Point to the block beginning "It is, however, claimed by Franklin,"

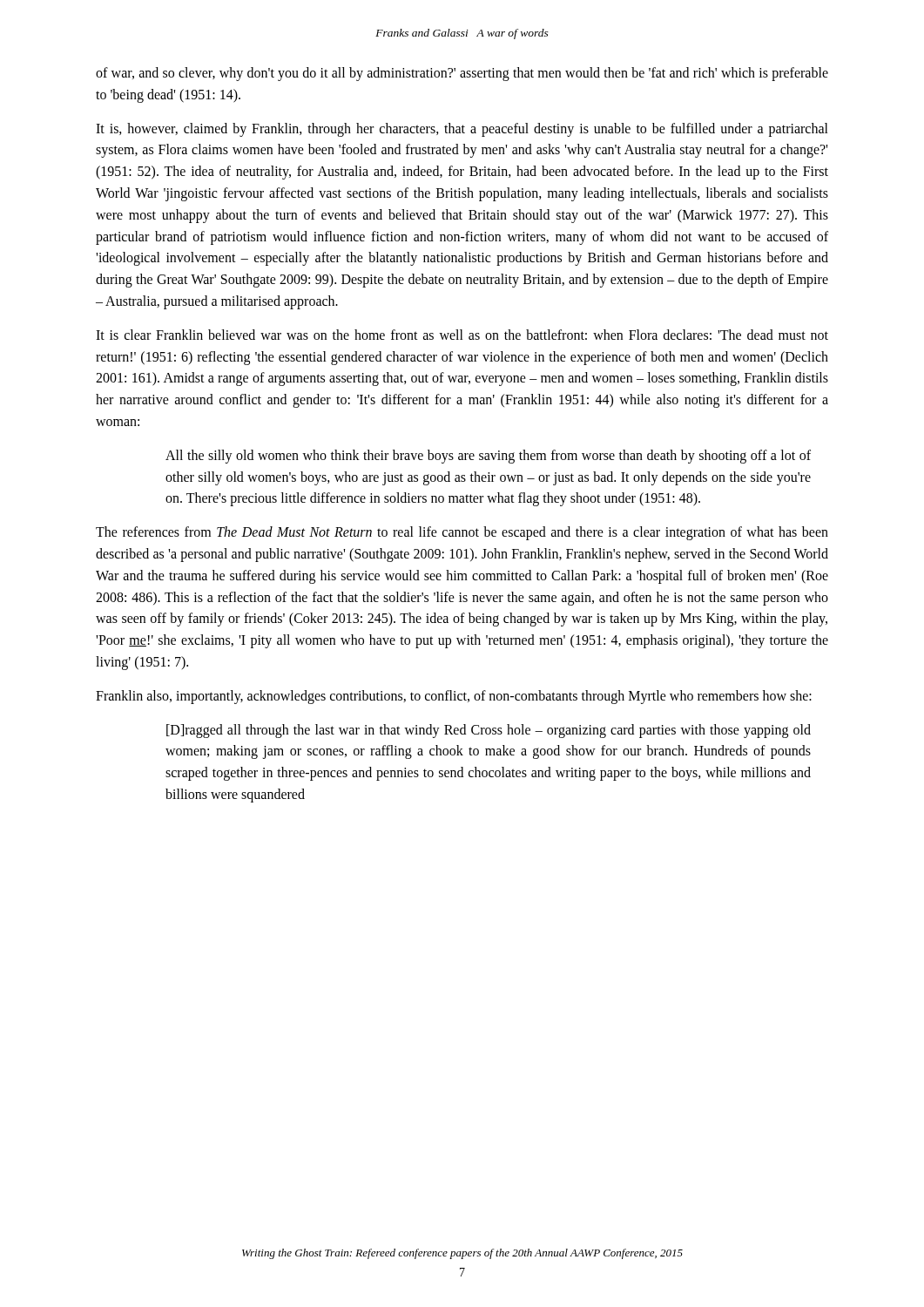[462, 215]
